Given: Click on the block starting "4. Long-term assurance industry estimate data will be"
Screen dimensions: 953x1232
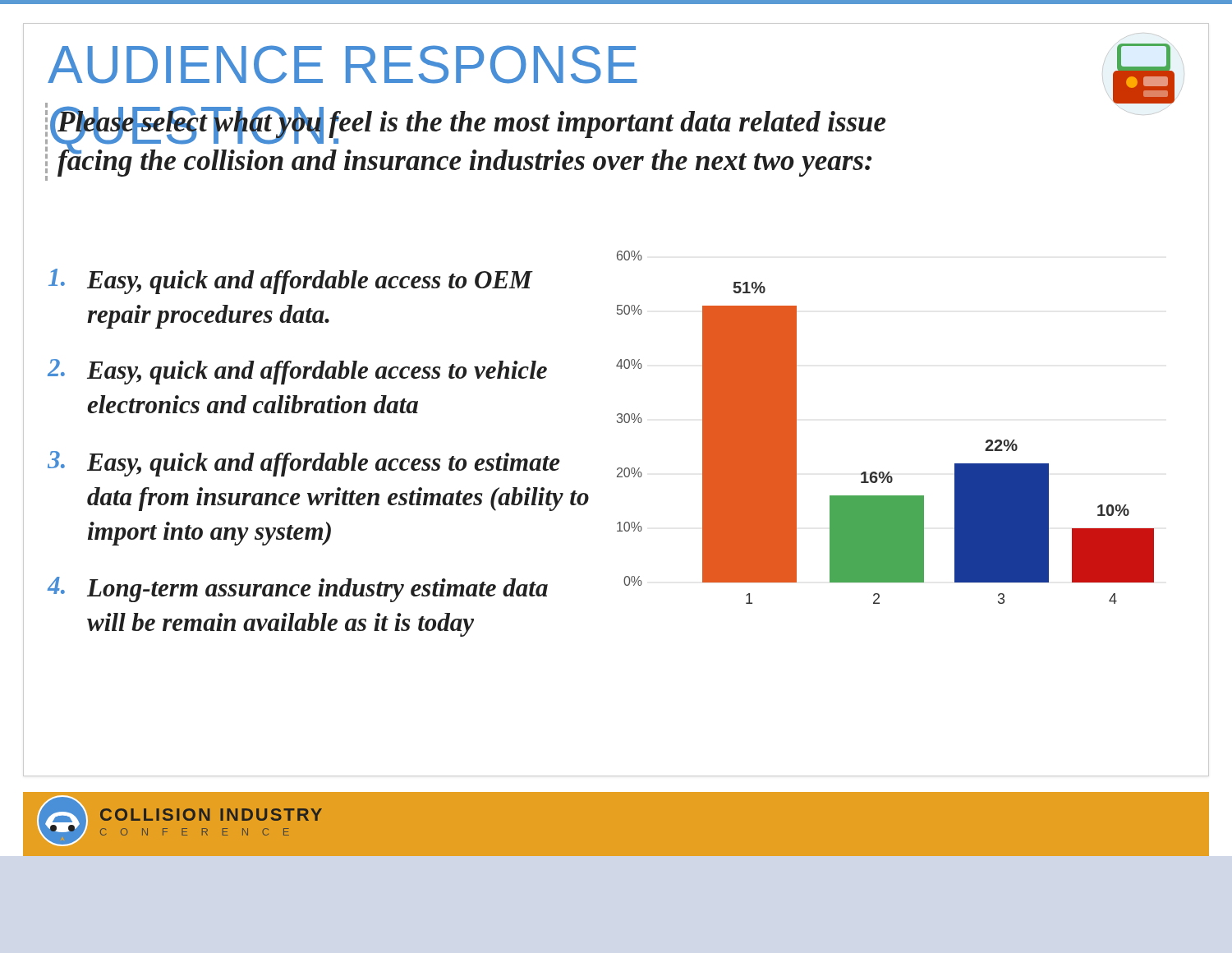Looking at the screenshot, I should point(319,605).
